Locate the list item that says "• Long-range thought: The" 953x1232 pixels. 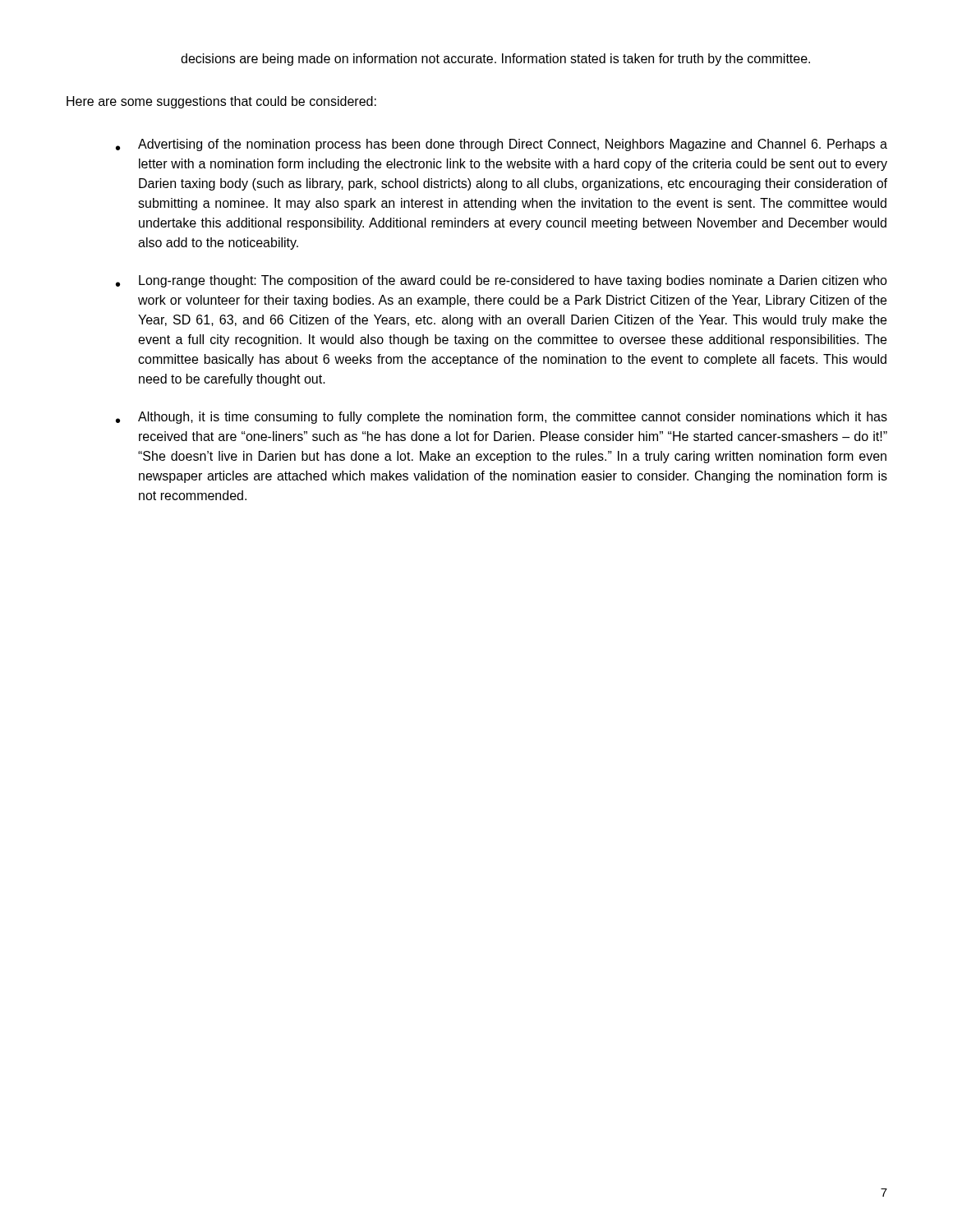(x=501, y=330)
